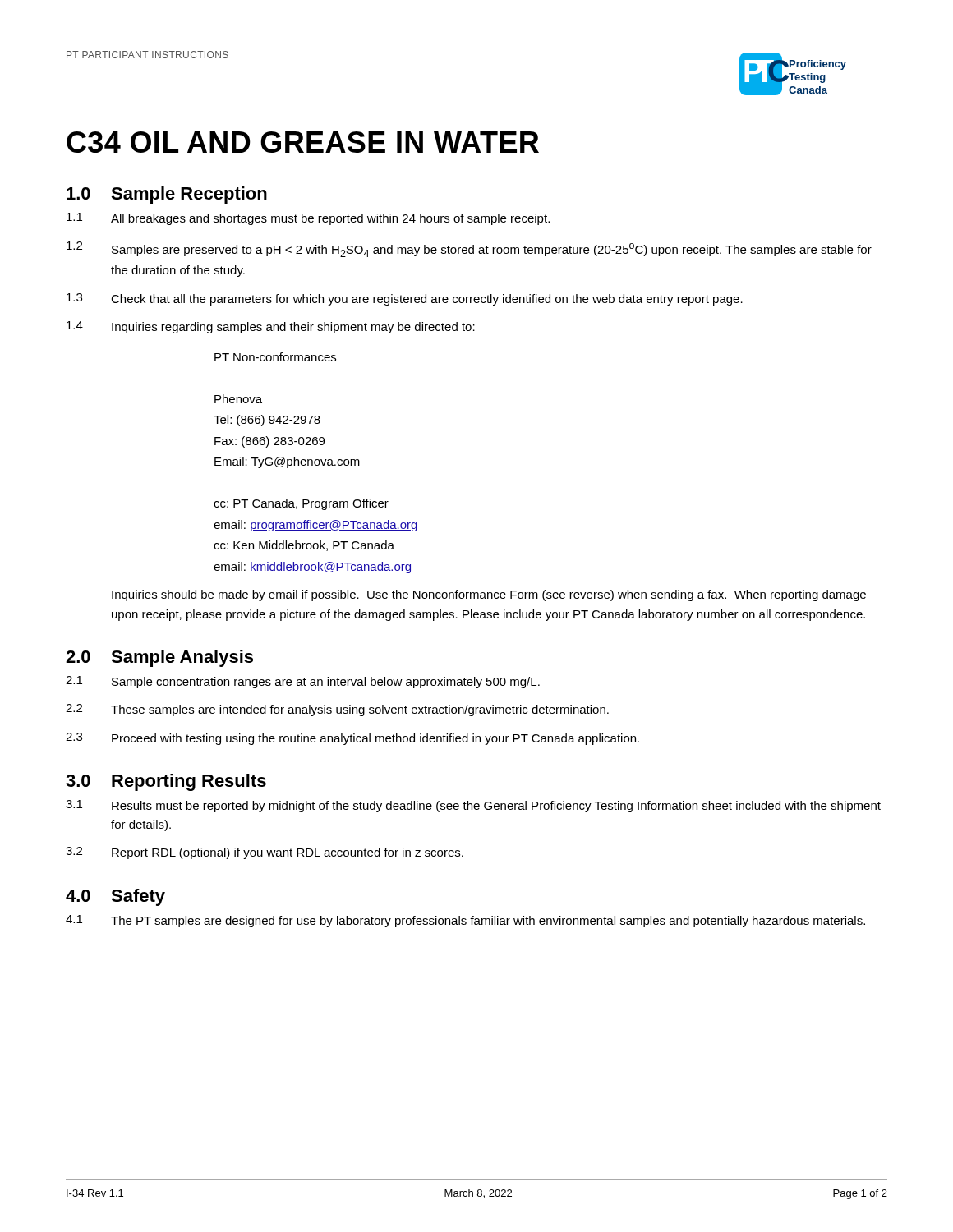
Task: Find the section header containing "3.0 Reporting Results"
Action: [x=166, y=781]
